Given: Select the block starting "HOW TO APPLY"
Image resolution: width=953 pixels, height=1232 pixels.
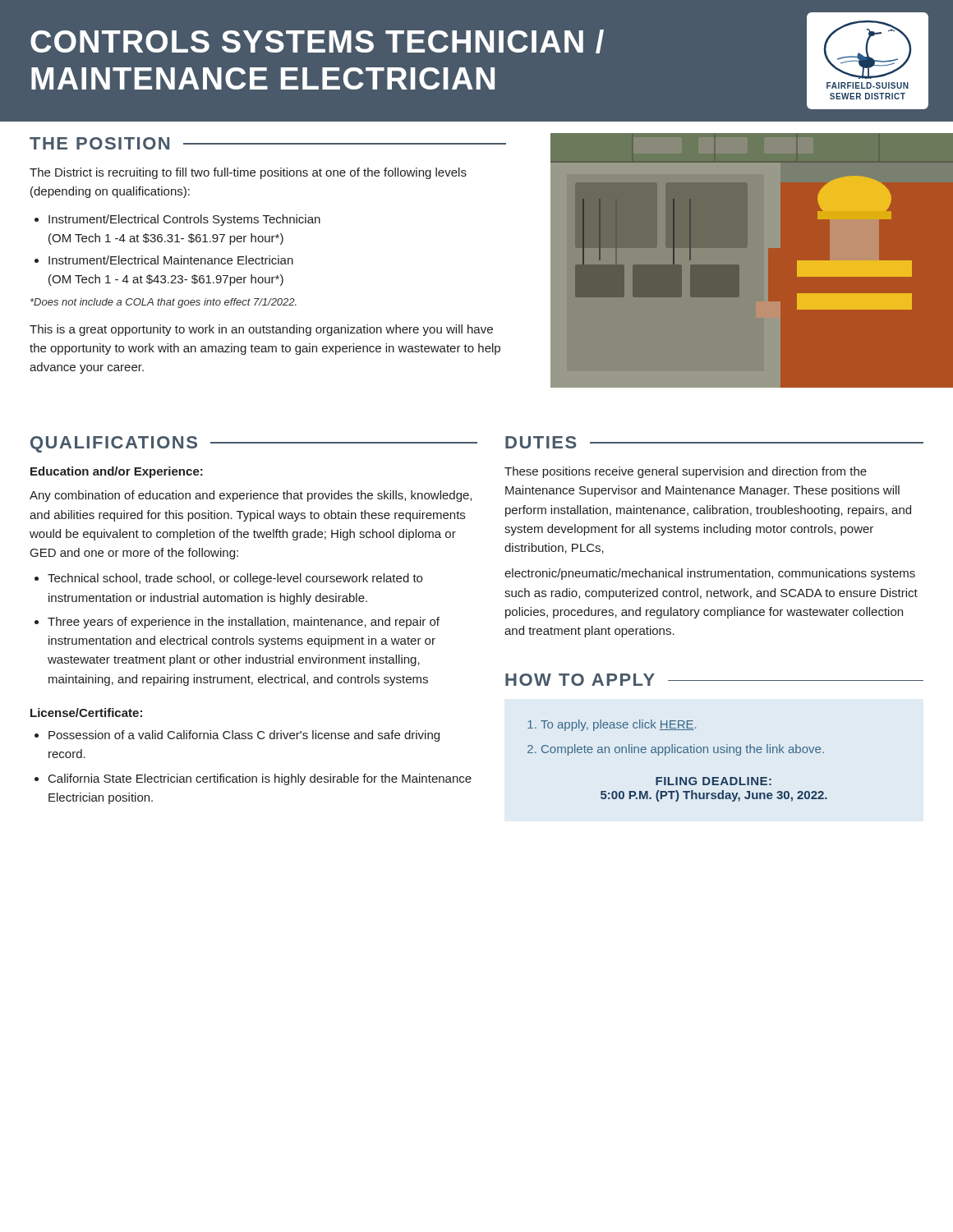Looking at the screenshot, I should 714,680.
